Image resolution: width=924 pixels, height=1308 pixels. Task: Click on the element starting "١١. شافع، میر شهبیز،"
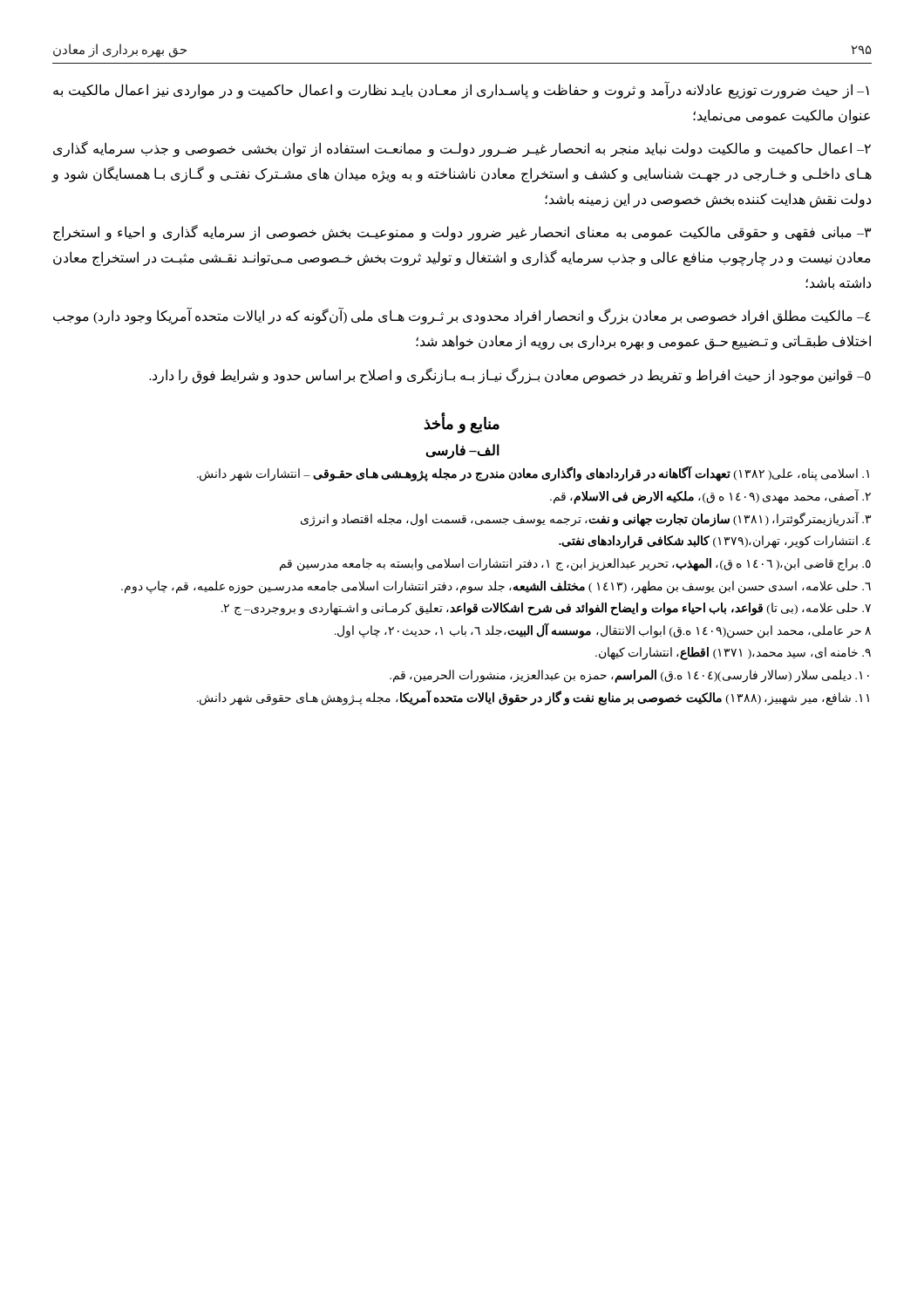click(534, 698)
